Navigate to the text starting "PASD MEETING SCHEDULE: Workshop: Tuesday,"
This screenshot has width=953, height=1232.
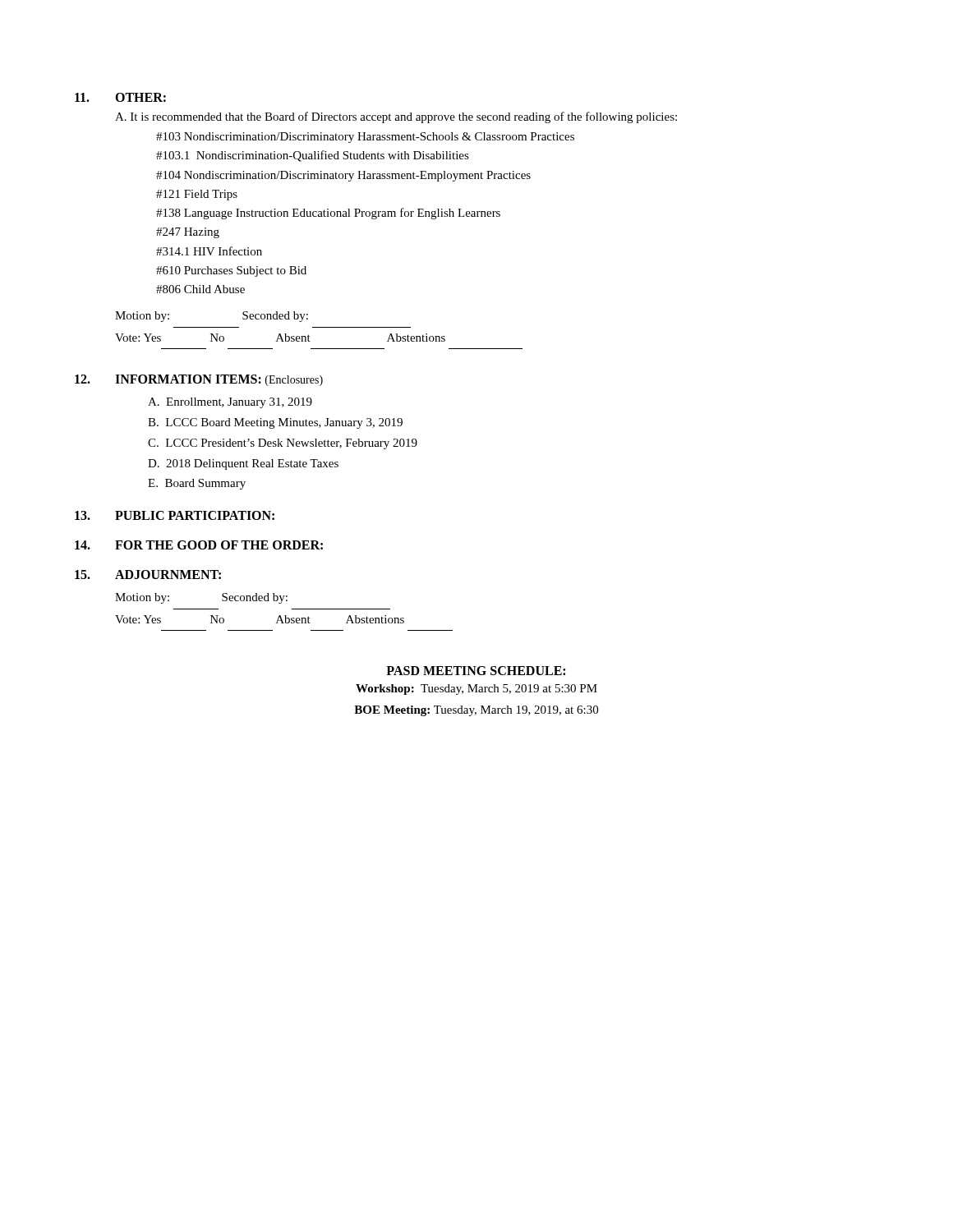[x=476, y=692]
